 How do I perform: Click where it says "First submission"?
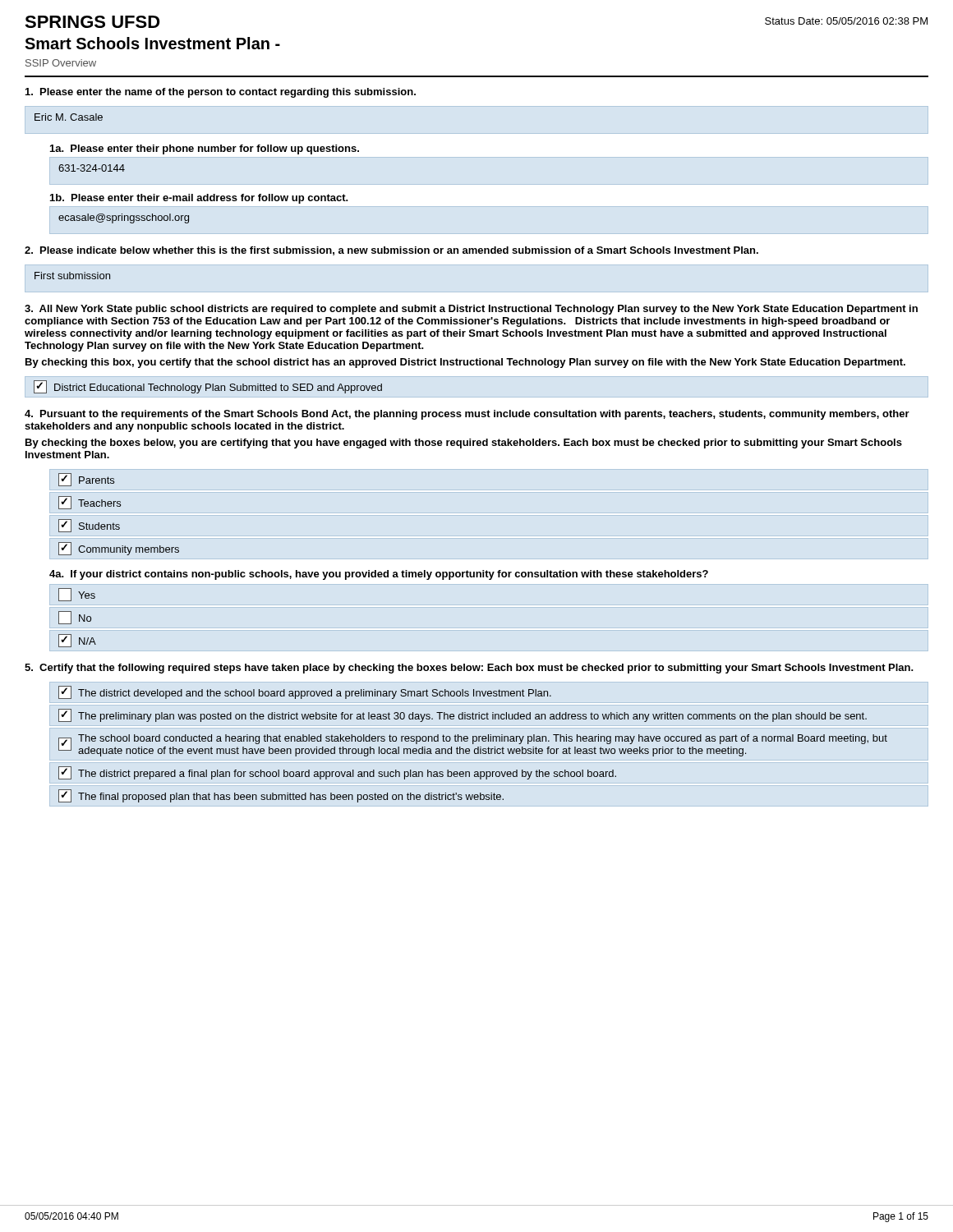(72, 276)
